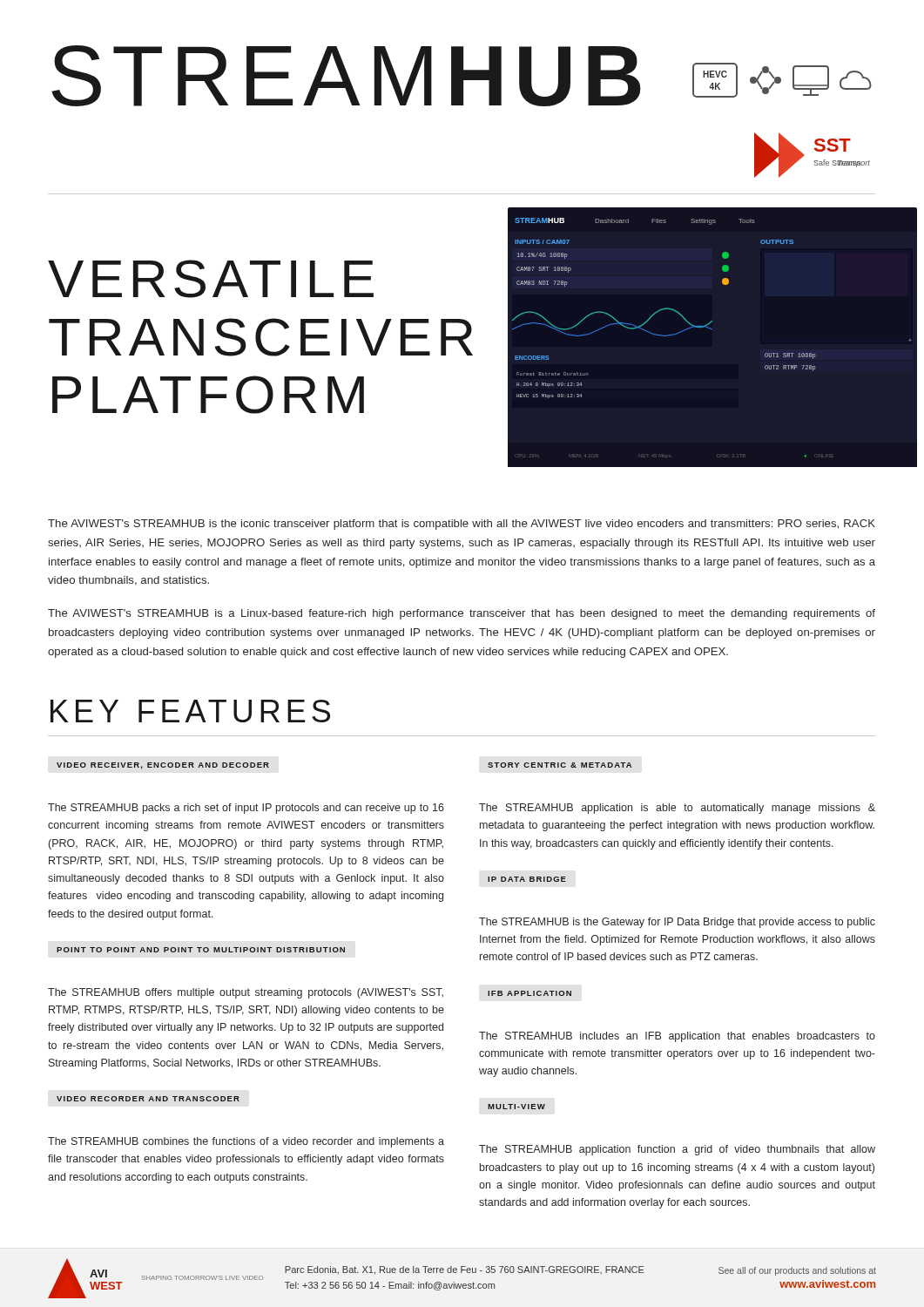Viewport: 924px width, 1307px height.
Task: Select the logo
Action: (x=815, y=157)
